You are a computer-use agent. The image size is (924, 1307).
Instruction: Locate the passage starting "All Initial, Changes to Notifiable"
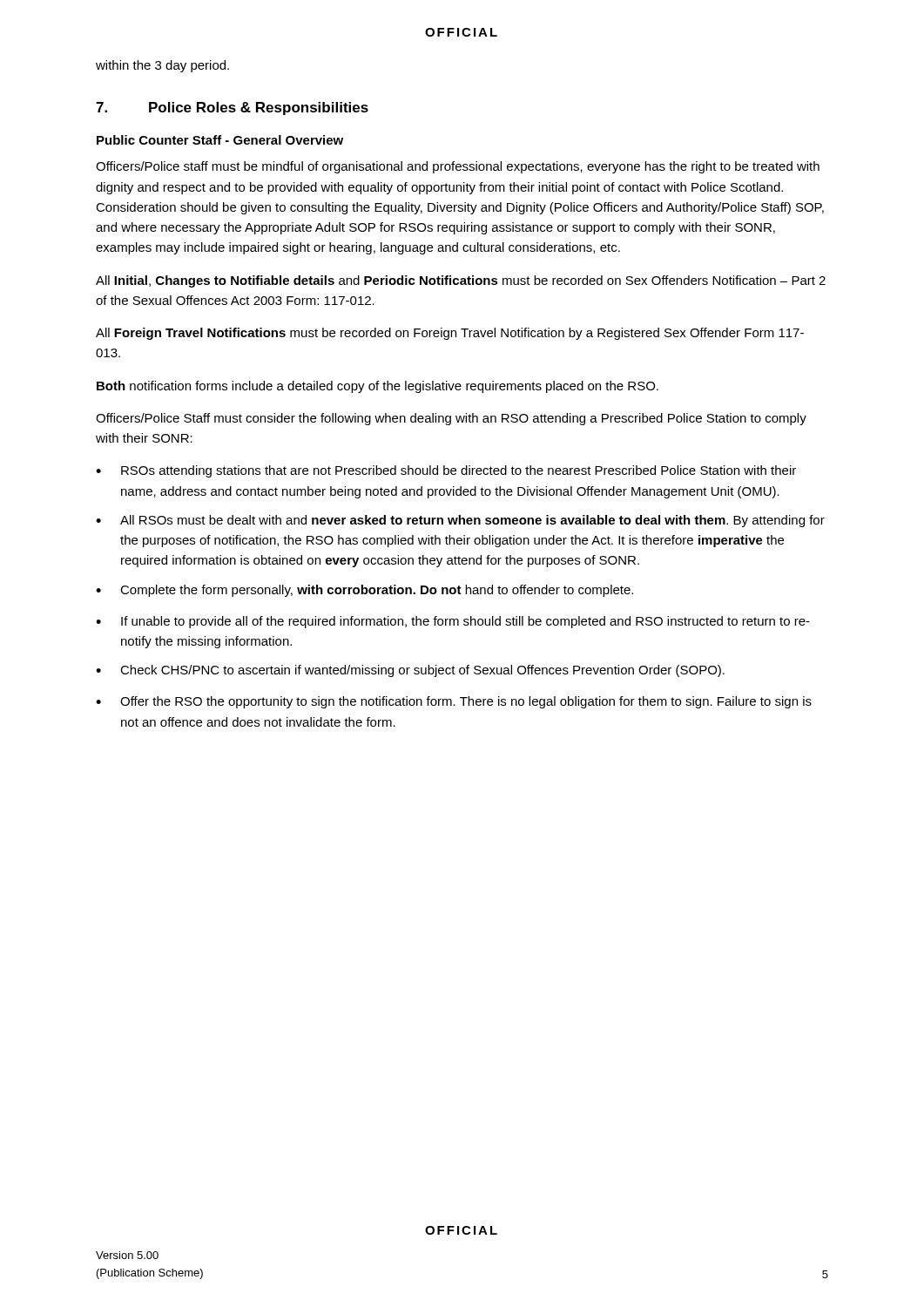(461, 290)
